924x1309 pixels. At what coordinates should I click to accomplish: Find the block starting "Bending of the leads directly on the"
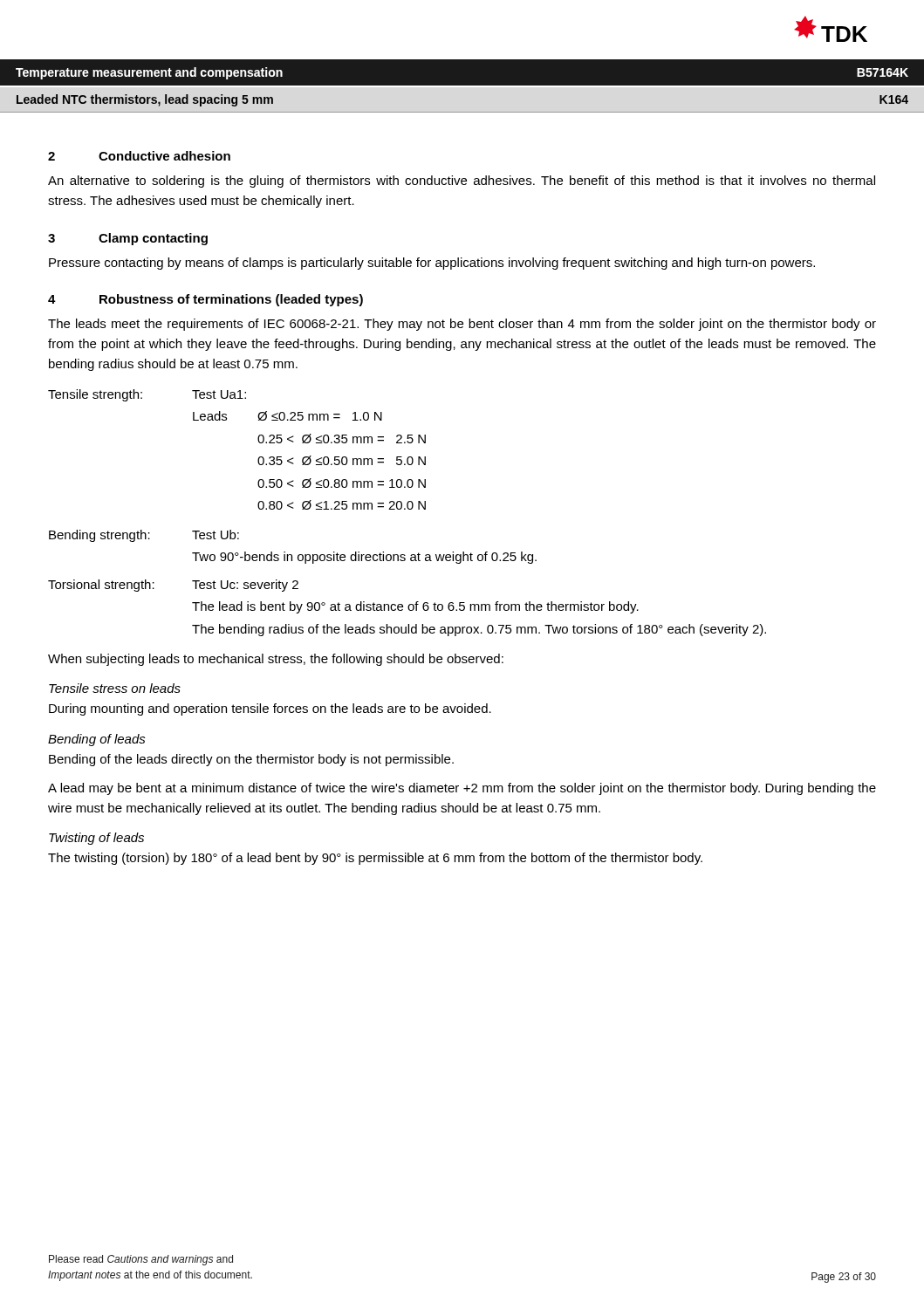(251, 758)
